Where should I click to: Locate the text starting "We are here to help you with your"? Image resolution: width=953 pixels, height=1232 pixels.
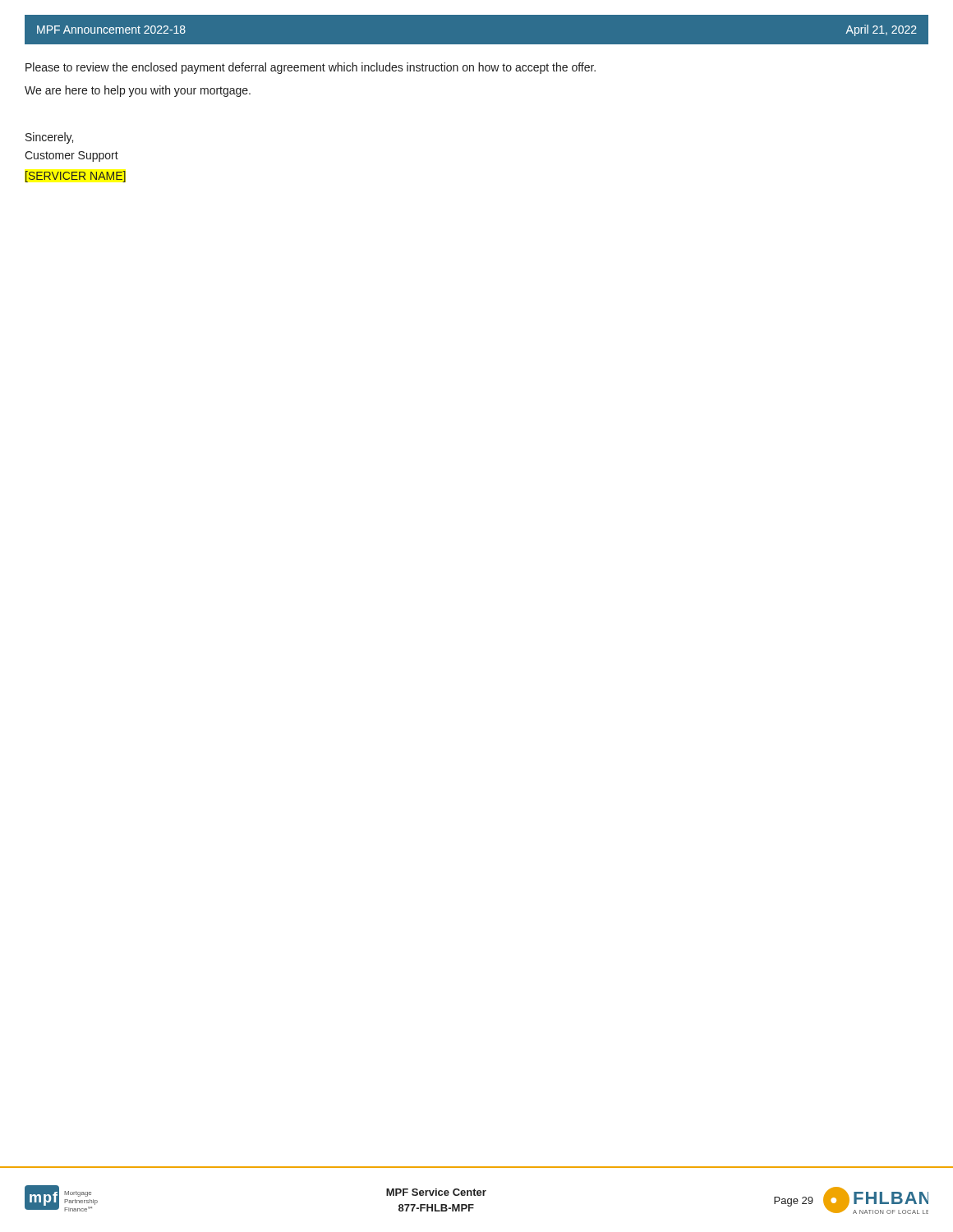click(x=138, y=90)
